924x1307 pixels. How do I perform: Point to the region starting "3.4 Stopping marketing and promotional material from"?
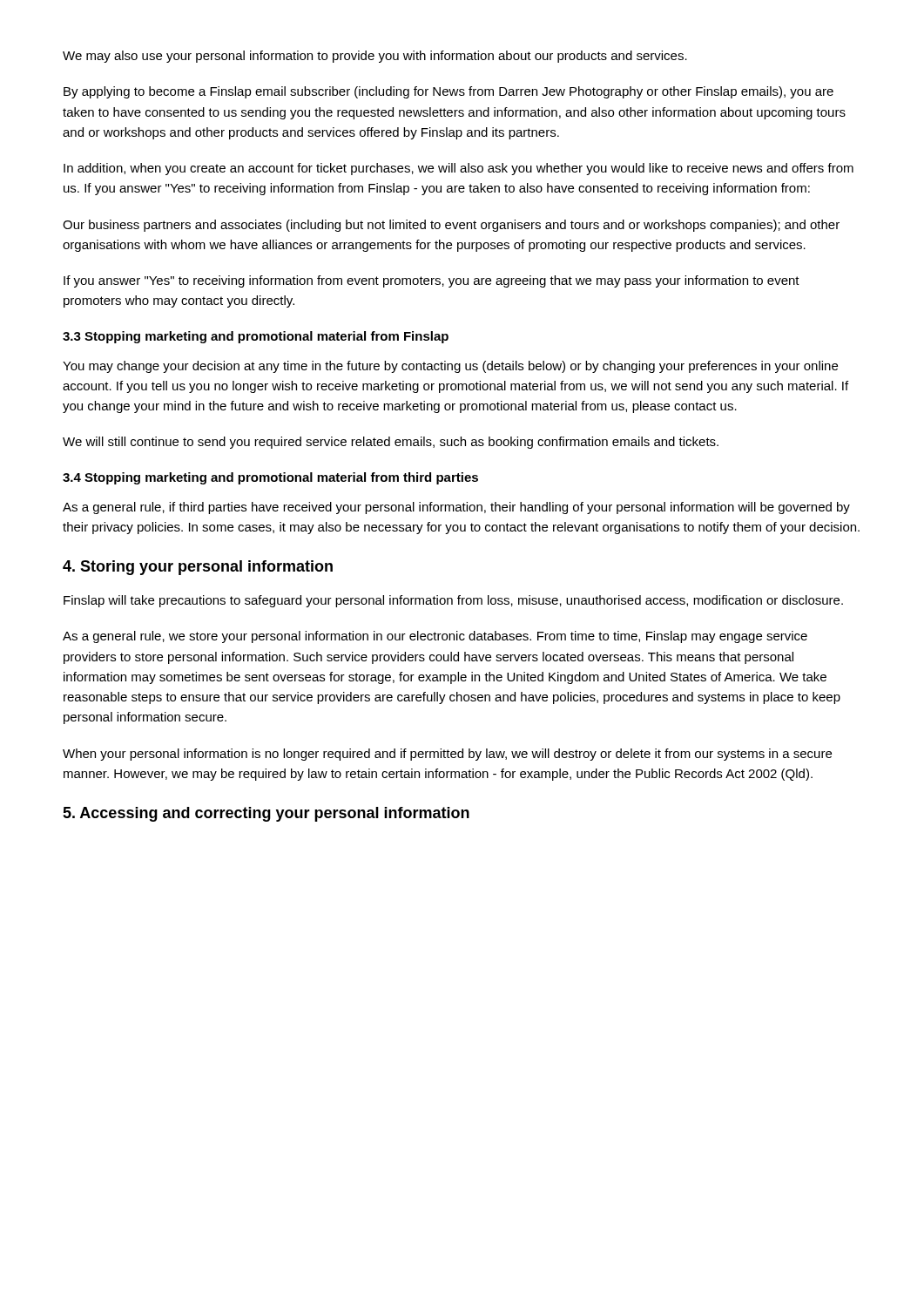[271, 477]
